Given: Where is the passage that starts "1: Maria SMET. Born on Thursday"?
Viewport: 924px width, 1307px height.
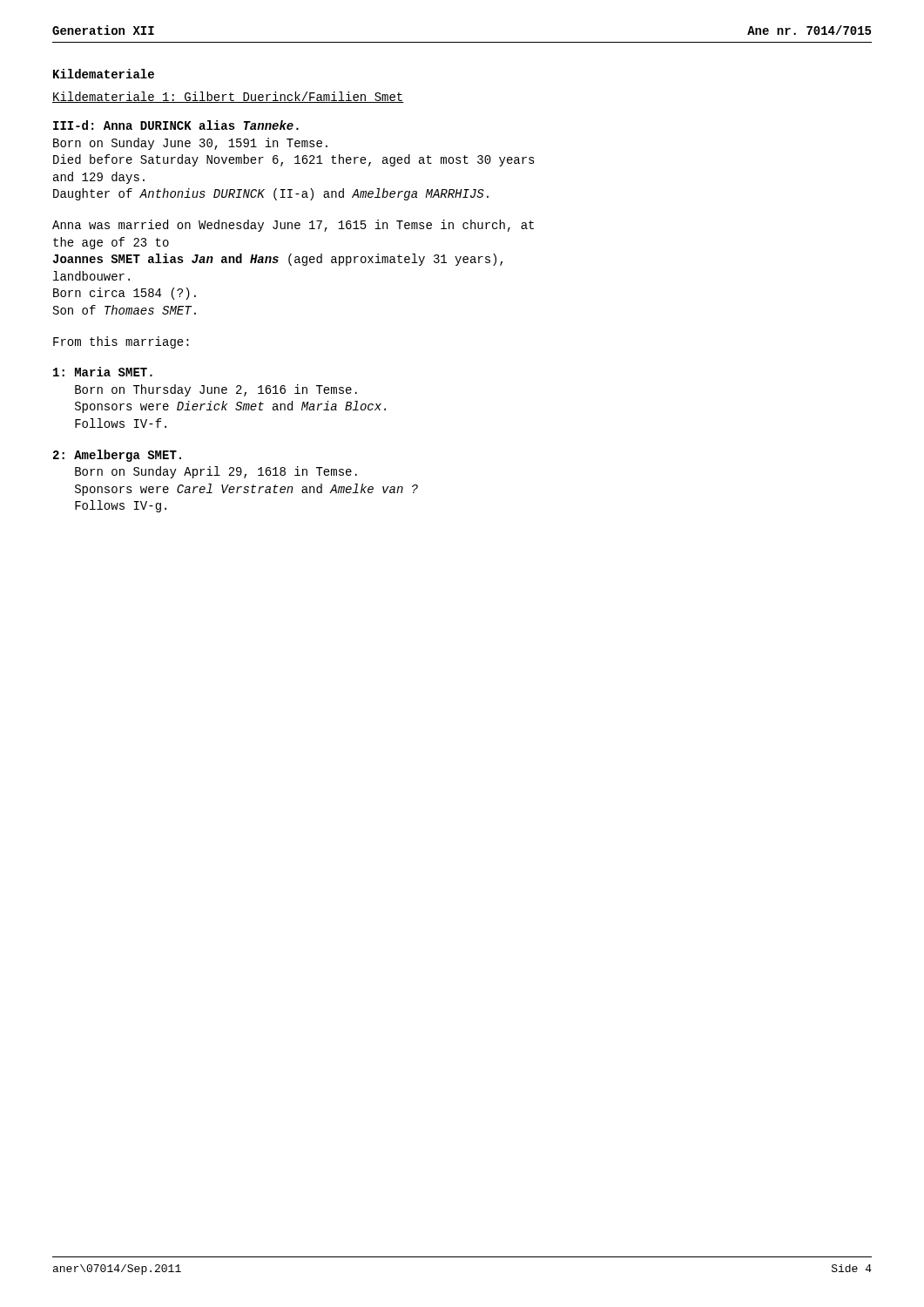Looking at the screenshot, I should (x=221, y=399).
